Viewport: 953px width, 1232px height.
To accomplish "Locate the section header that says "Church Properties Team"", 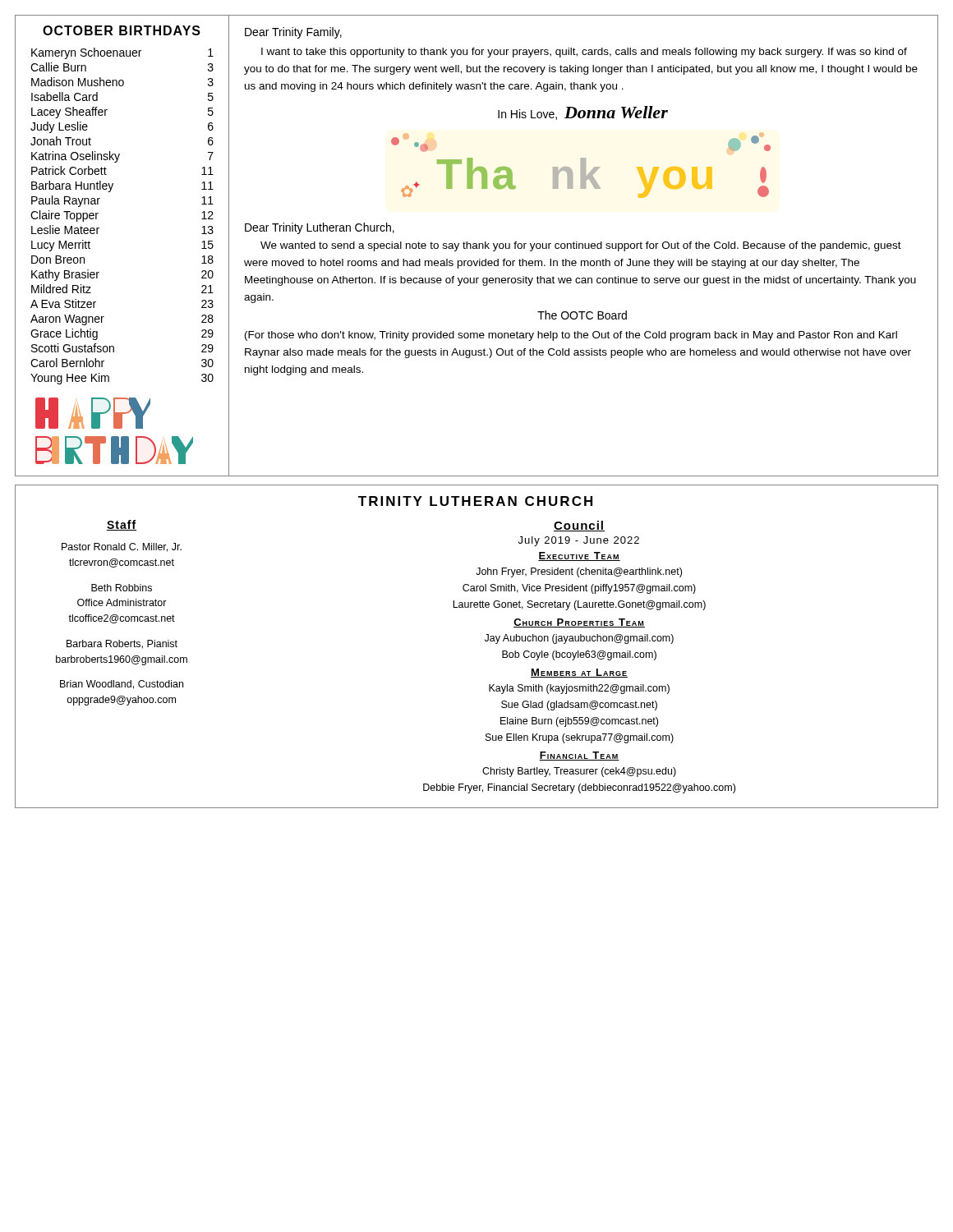I will [579, 622].
